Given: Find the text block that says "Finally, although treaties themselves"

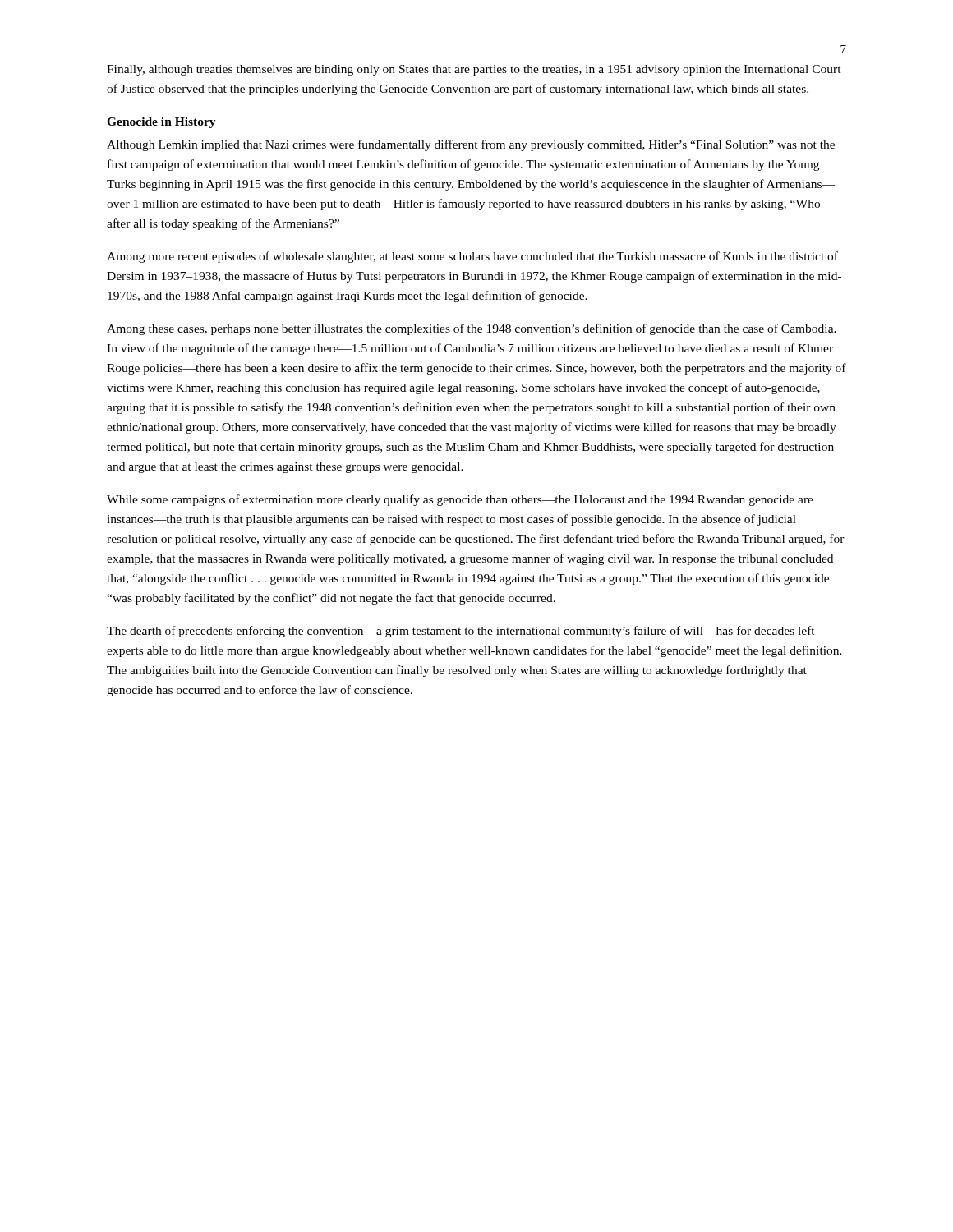Looking at the screenshot, I should click(476, 79).
